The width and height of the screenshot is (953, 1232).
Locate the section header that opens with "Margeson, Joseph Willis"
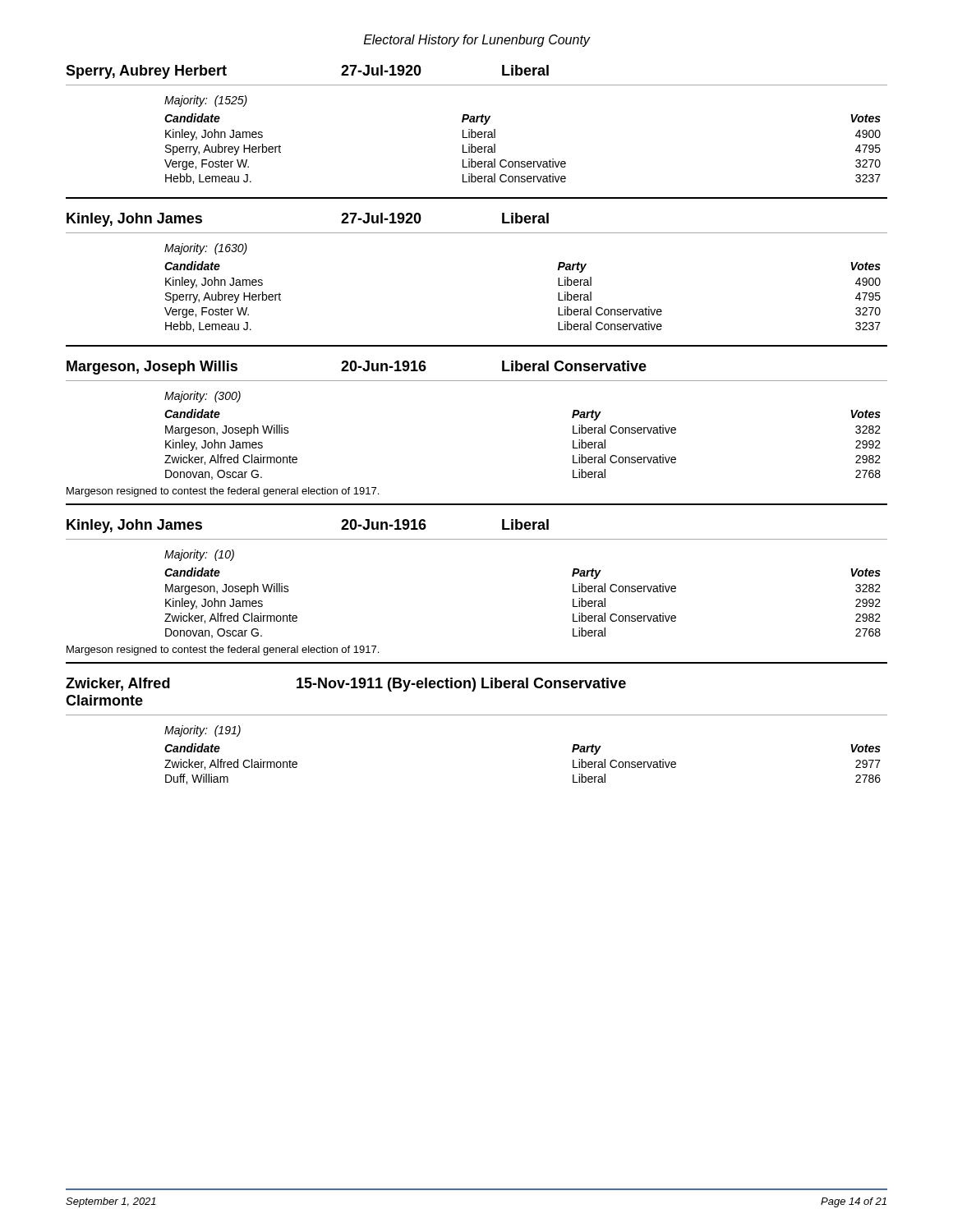pyautogui.click(x=356, y=367)
